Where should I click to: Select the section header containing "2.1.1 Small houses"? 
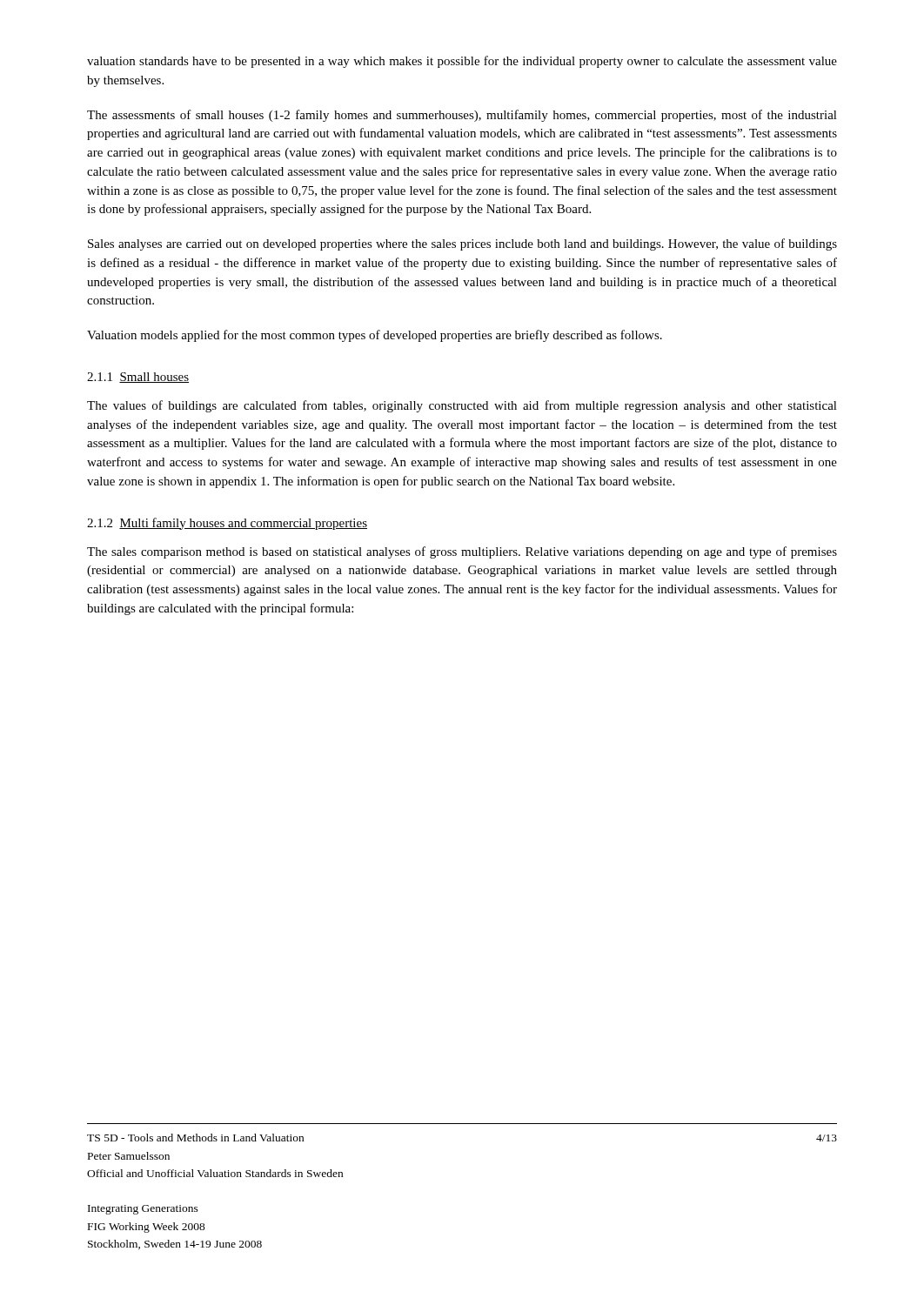(x=138, y=376)
